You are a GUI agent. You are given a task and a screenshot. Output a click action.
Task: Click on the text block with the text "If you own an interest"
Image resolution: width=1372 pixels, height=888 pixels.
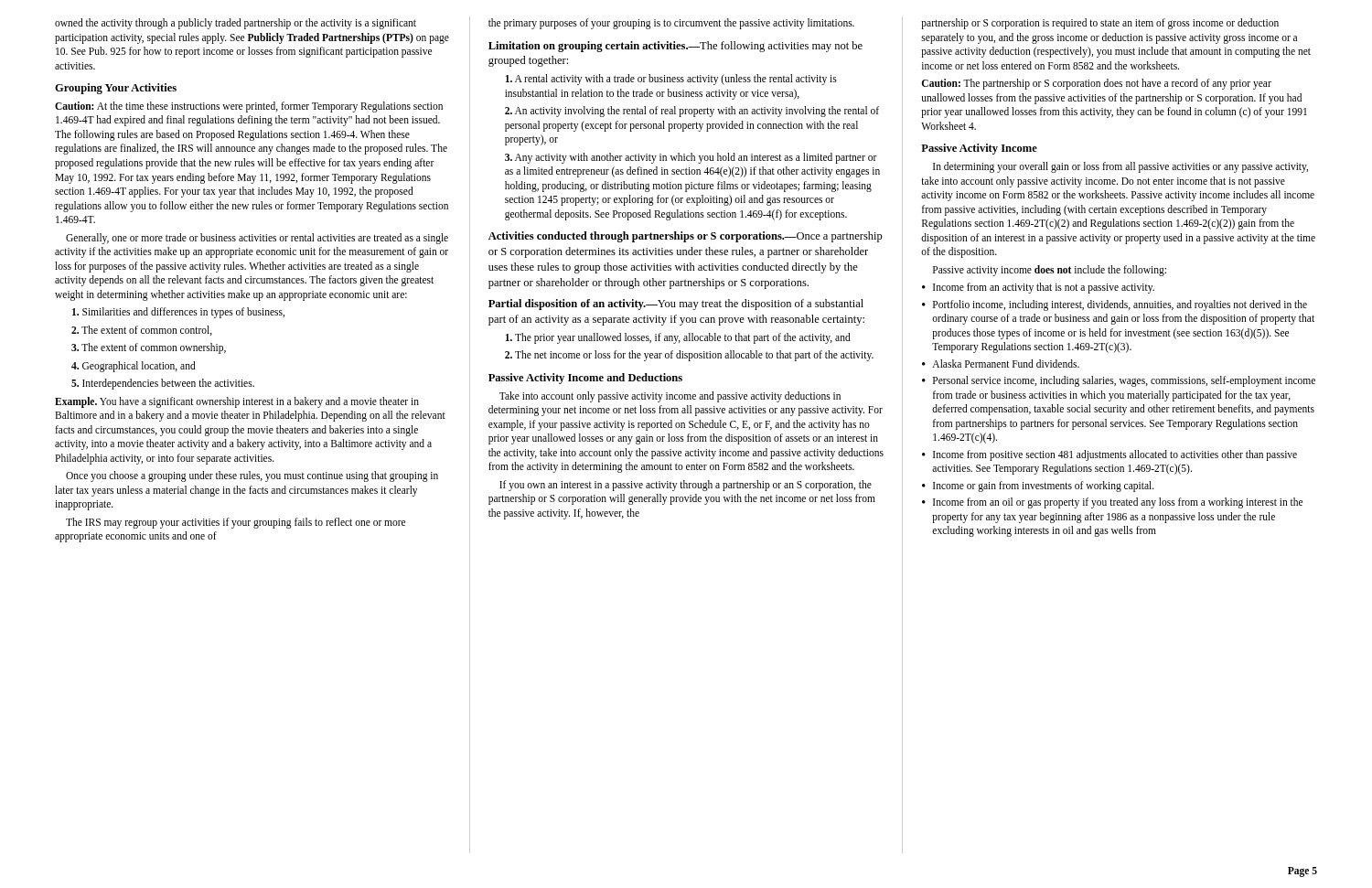(686, 499)
